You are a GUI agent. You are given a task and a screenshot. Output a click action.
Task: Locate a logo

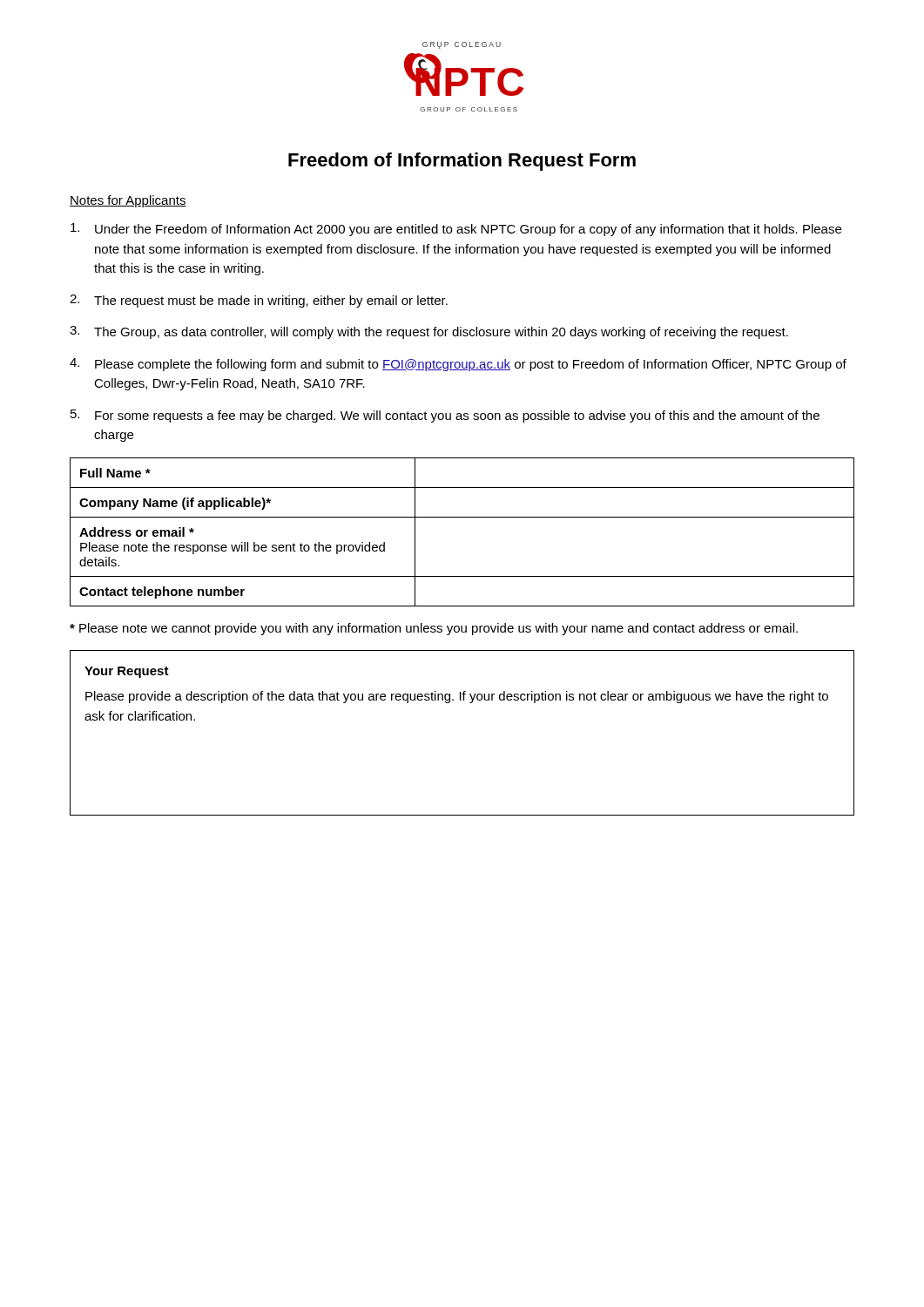[462, 84]
